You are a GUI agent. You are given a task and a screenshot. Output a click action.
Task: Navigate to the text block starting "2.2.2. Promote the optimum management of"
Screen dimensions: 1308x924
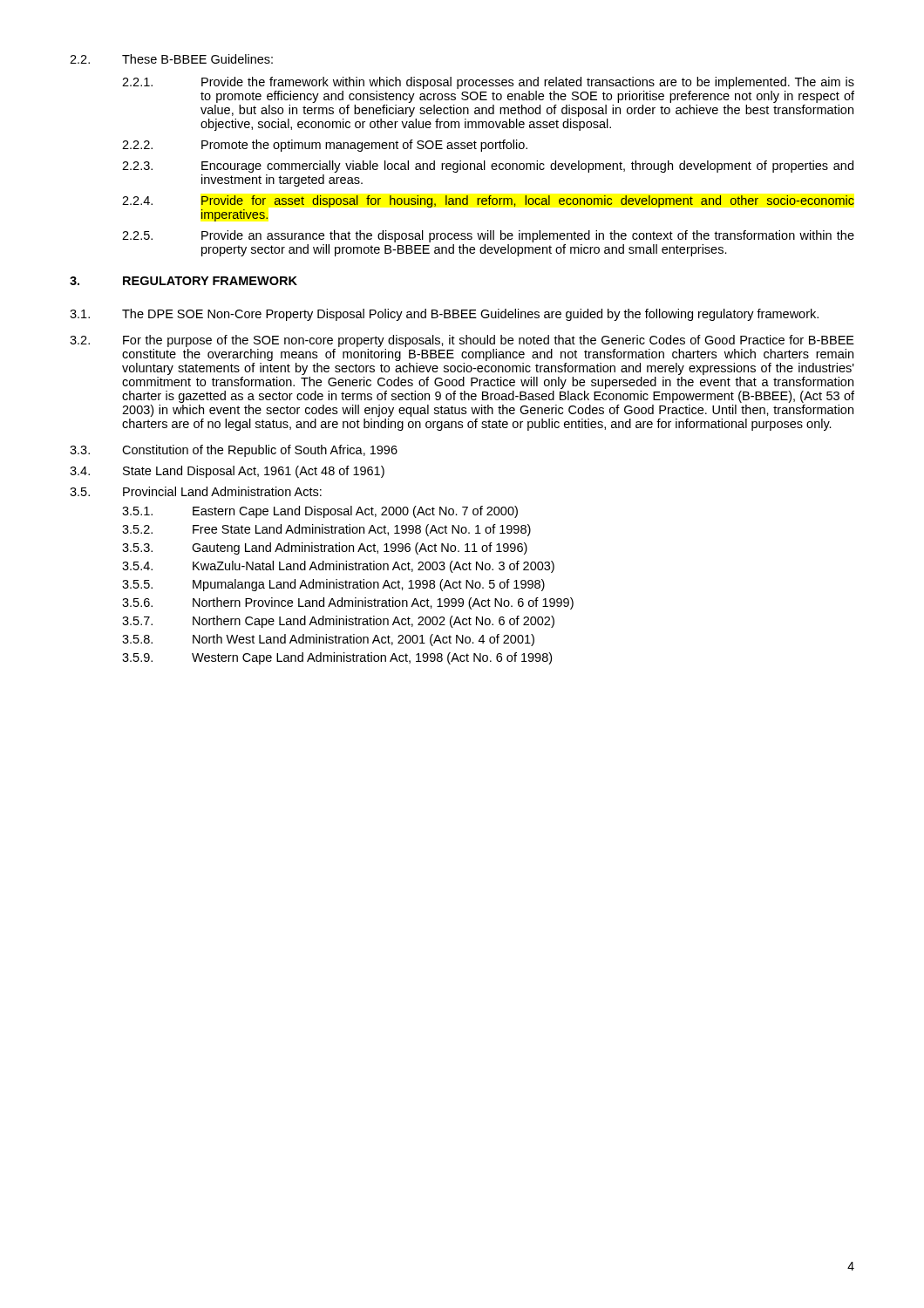(488, 145)
